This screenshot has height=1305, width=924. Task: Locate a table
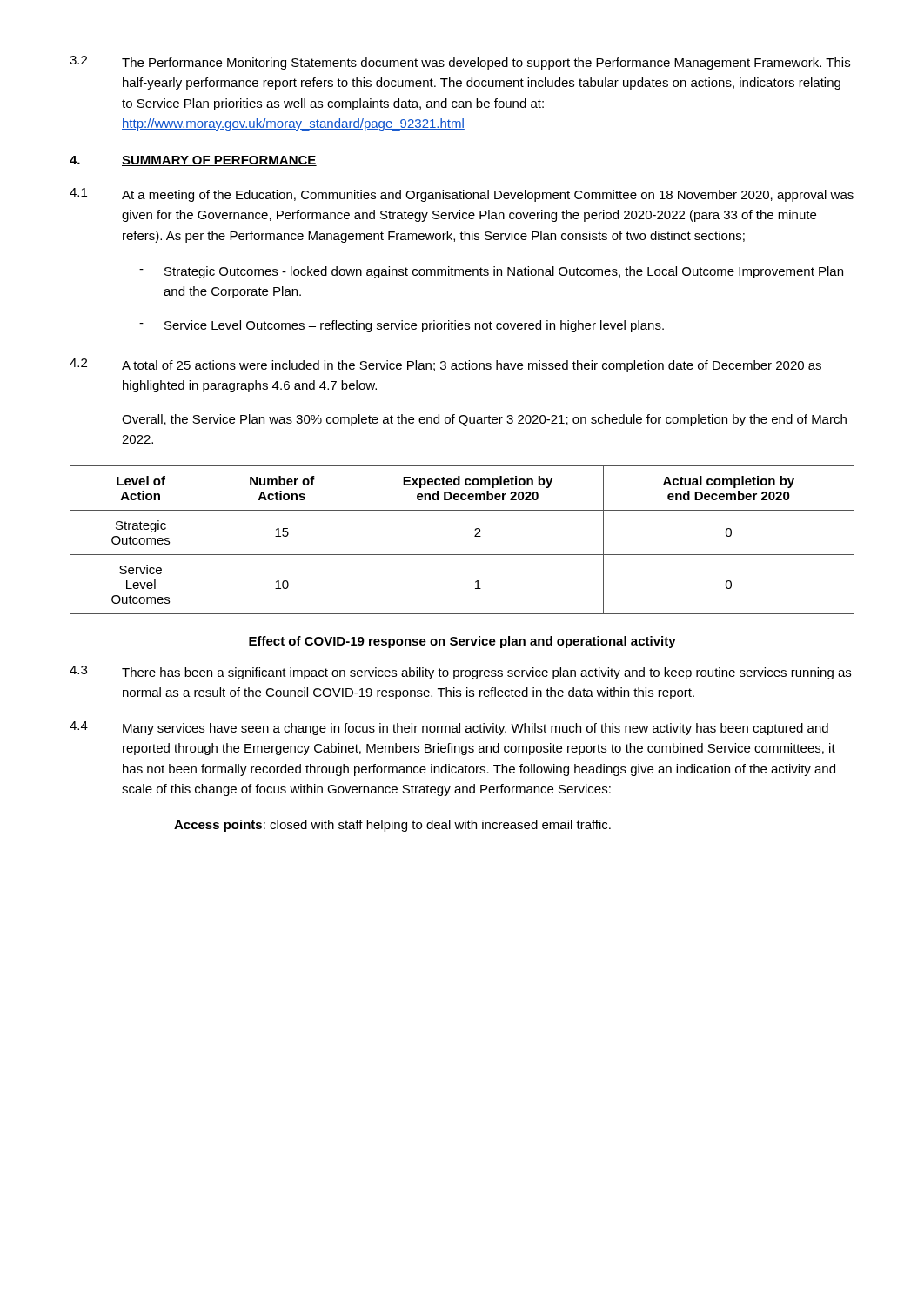pos(462,539)
